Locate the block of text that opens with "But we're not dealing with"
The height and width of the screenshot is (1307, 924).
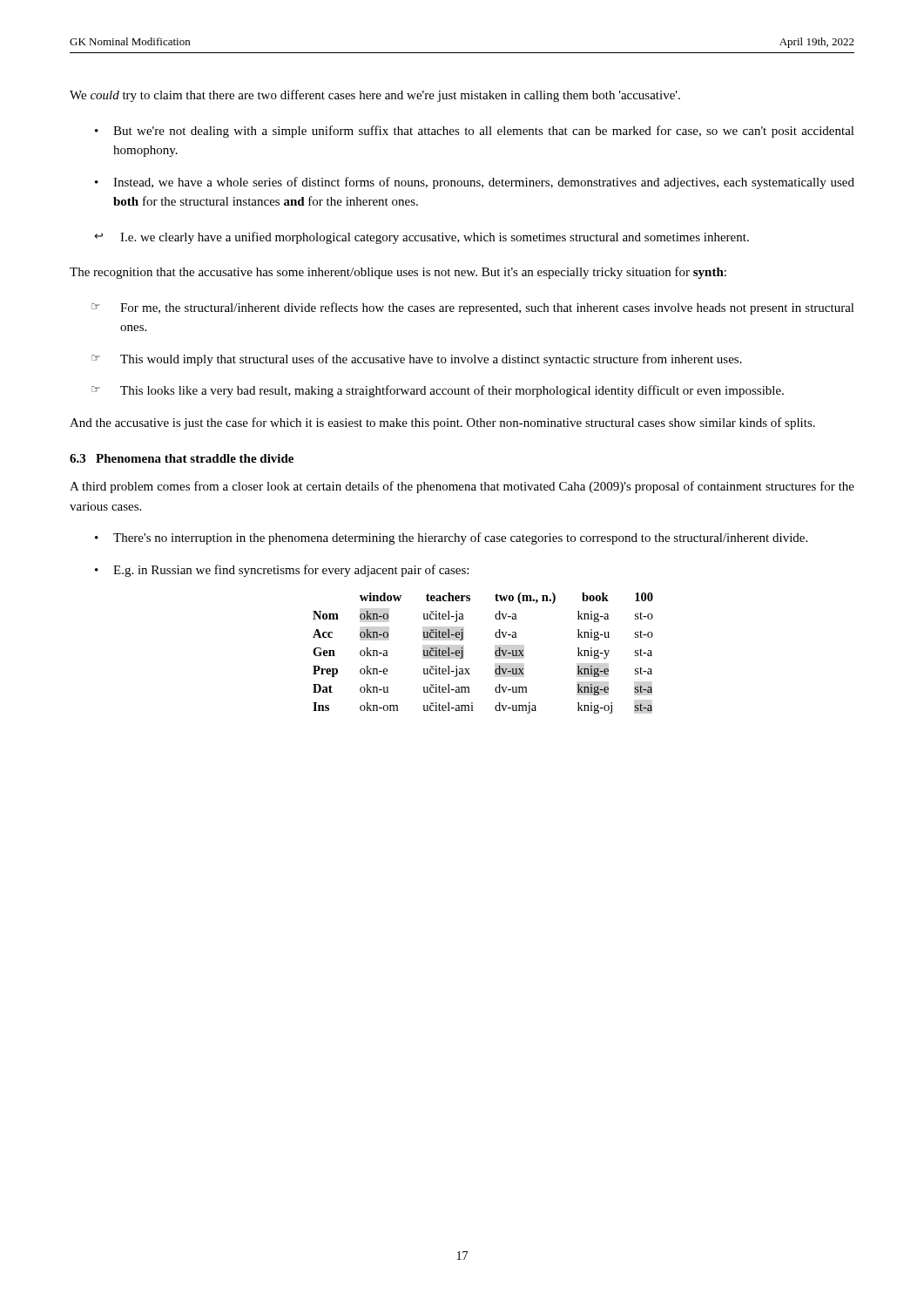tap(484, 140)
